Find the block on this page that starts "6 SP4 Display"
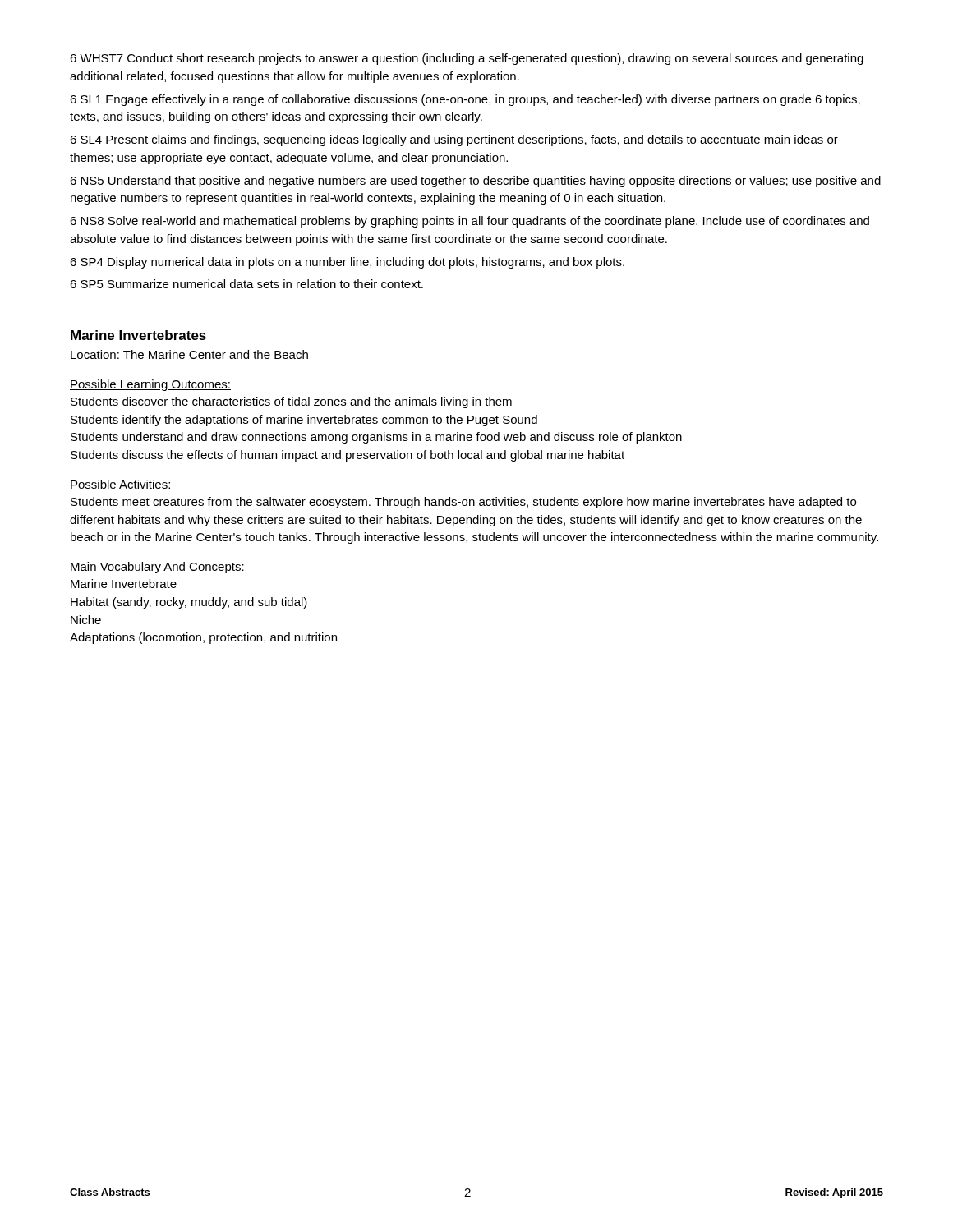 tap(348, 261)
